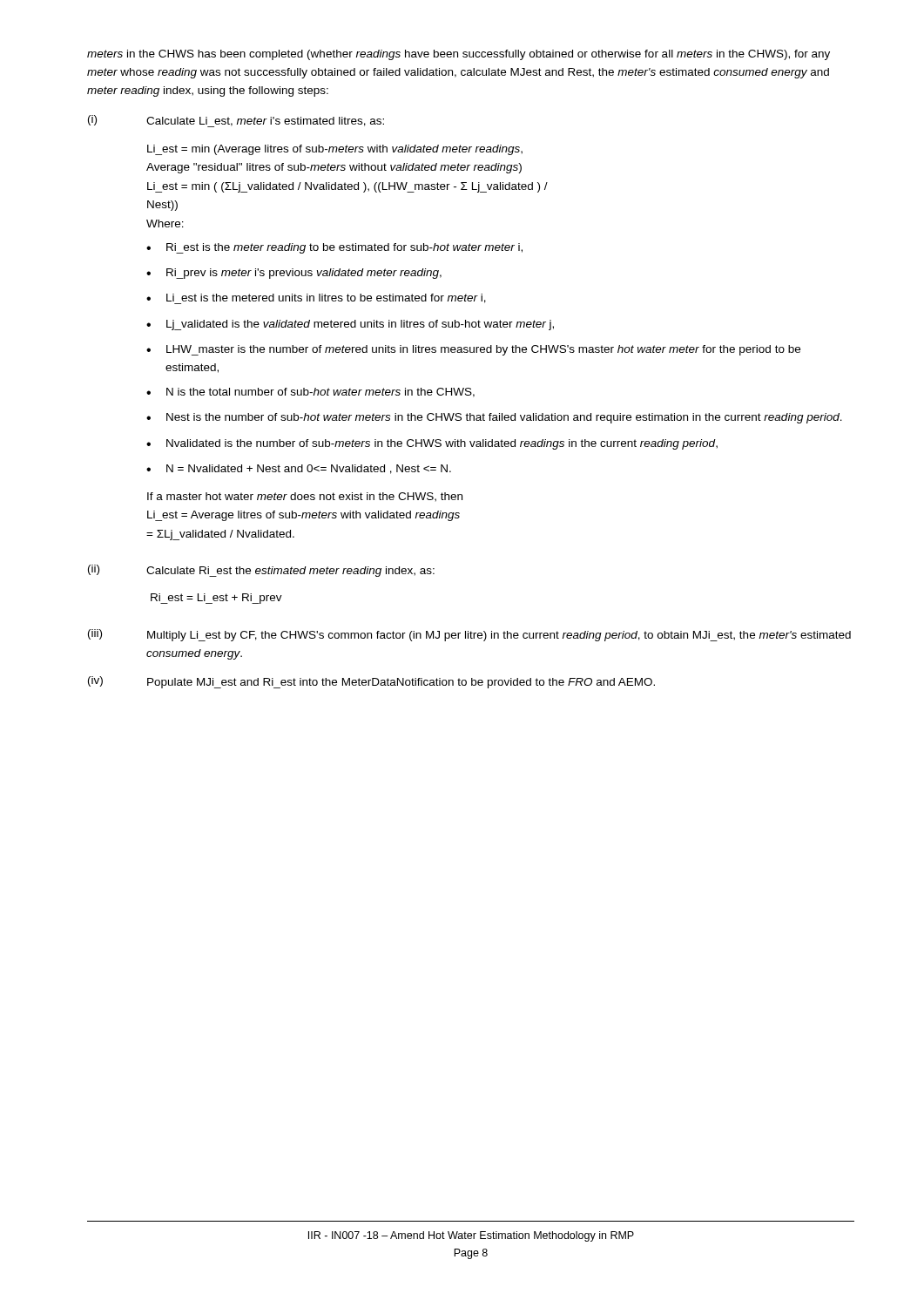Locate the list item that reads "Li_est is the metered"
Viewport: 924px width, 1307px height.
click(x=326, y=298)
